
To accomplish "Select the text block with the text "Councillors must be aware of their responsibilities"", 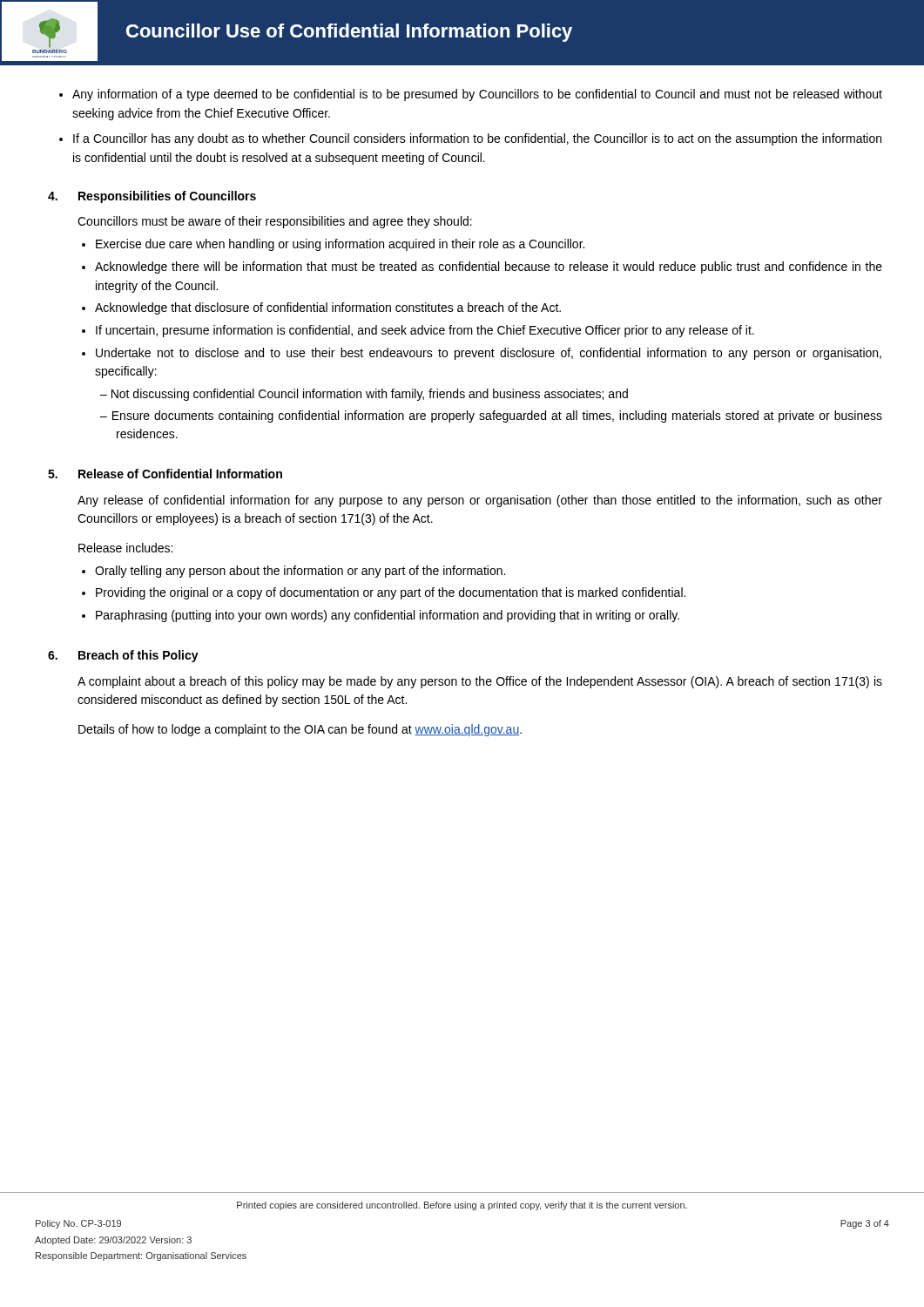I will click(275, 222).
